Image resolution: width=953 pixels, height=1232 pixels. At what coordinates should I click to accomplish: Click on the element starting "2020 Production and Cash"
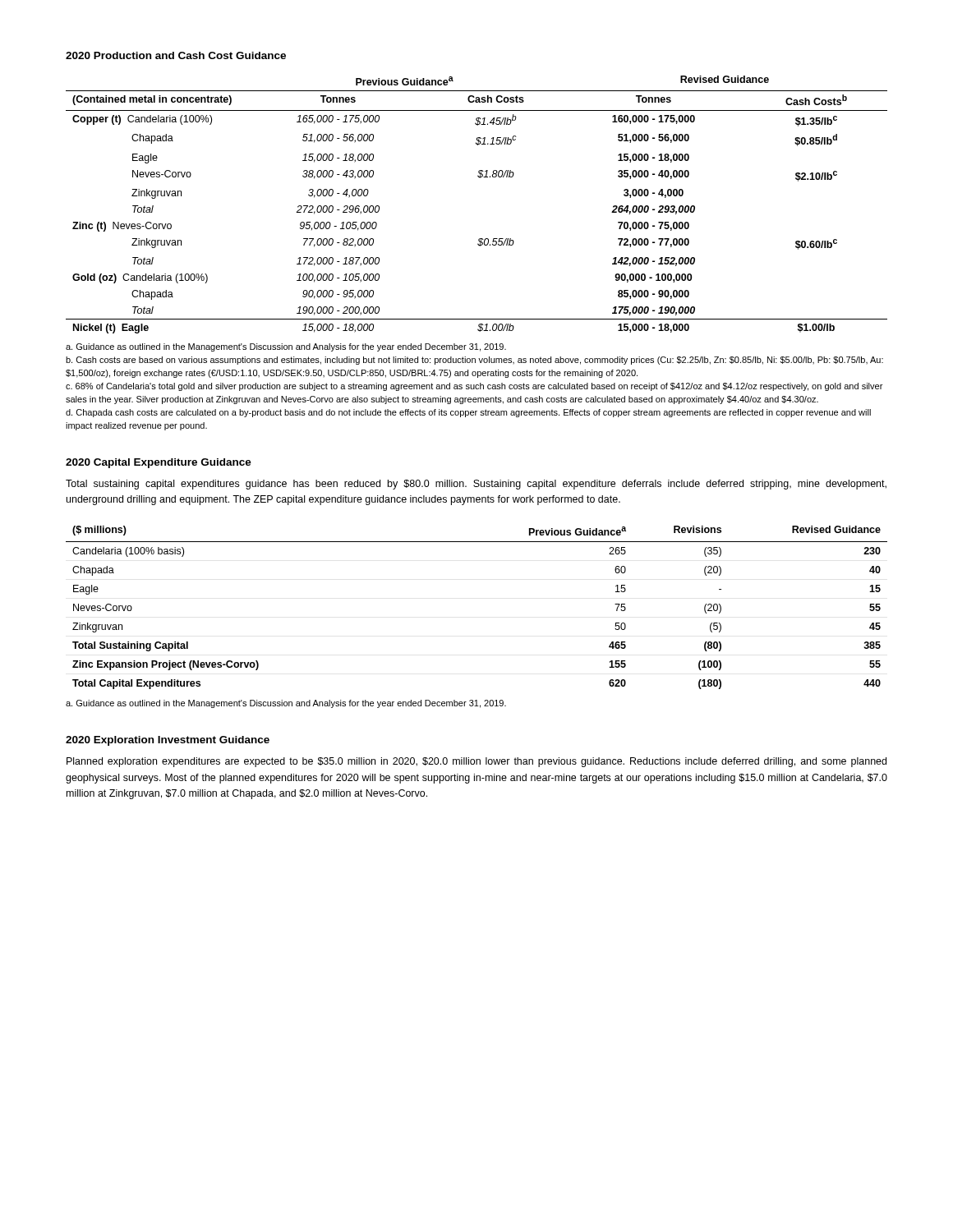(x=176, y=55)
